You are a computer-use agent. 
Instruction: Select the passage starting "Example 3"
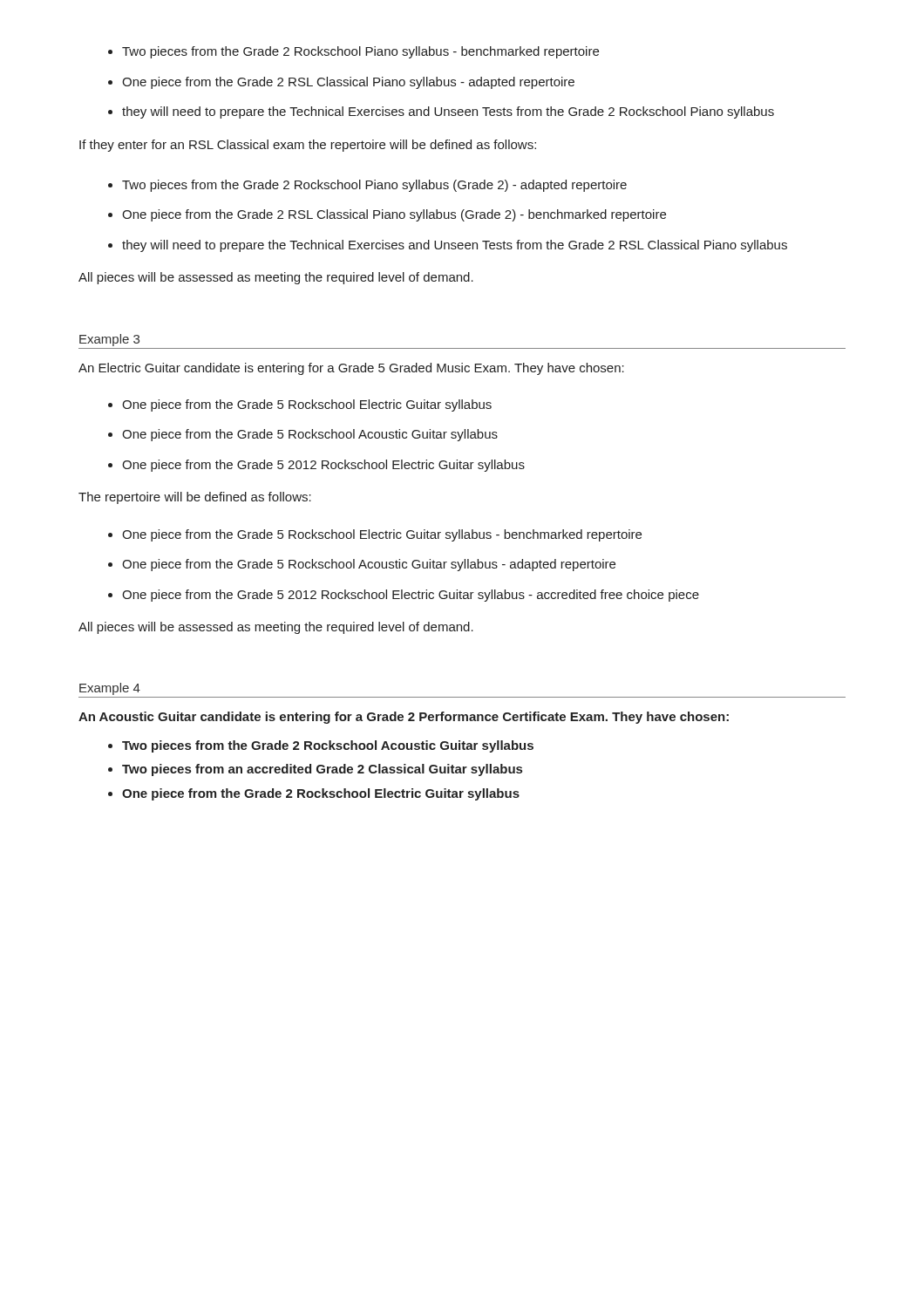coord(109,338)
